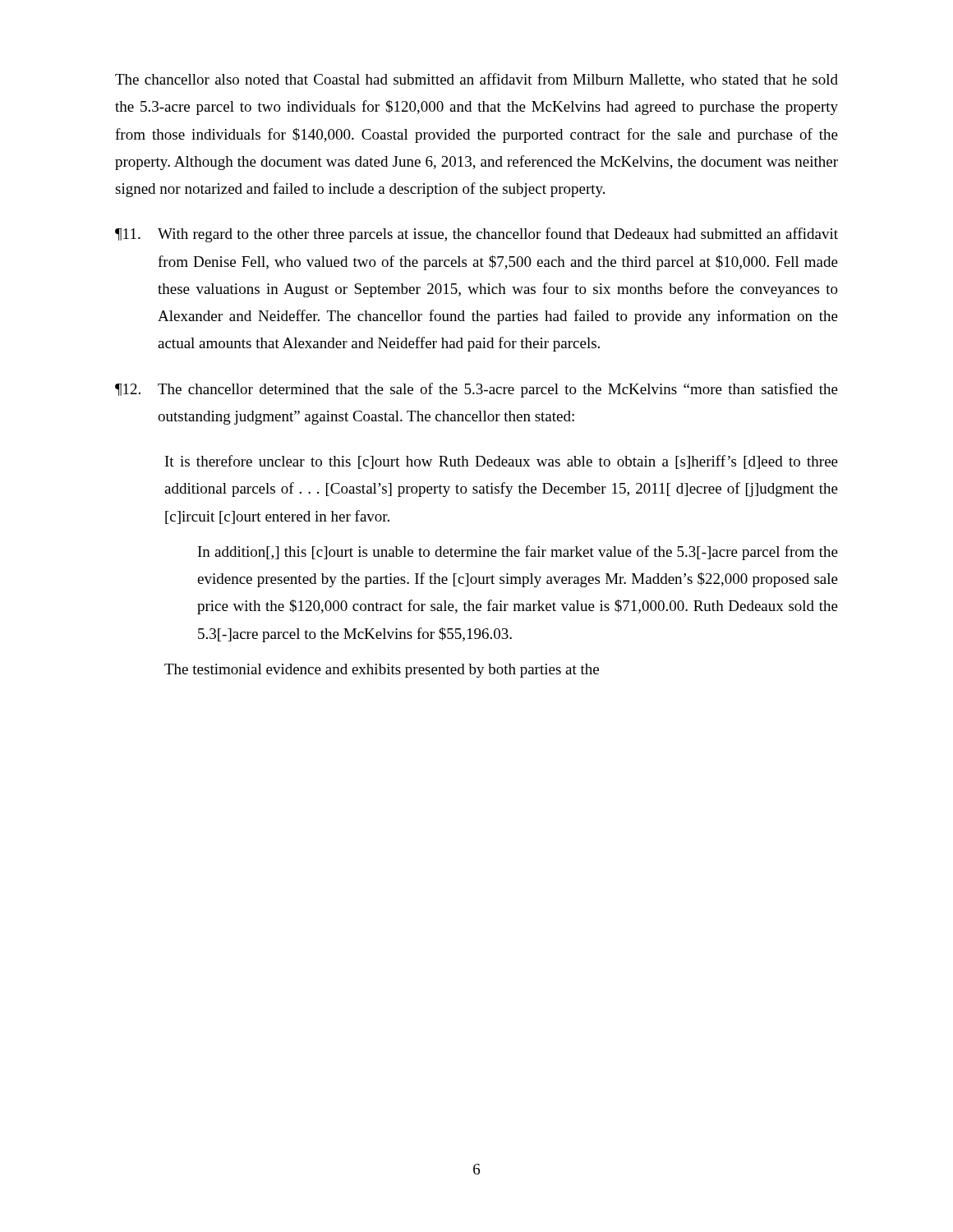The image size is (953, 1232).
Task: Select the element starting "The testimonial evidence and exhibits presented by both"
Action: (382, 669)
